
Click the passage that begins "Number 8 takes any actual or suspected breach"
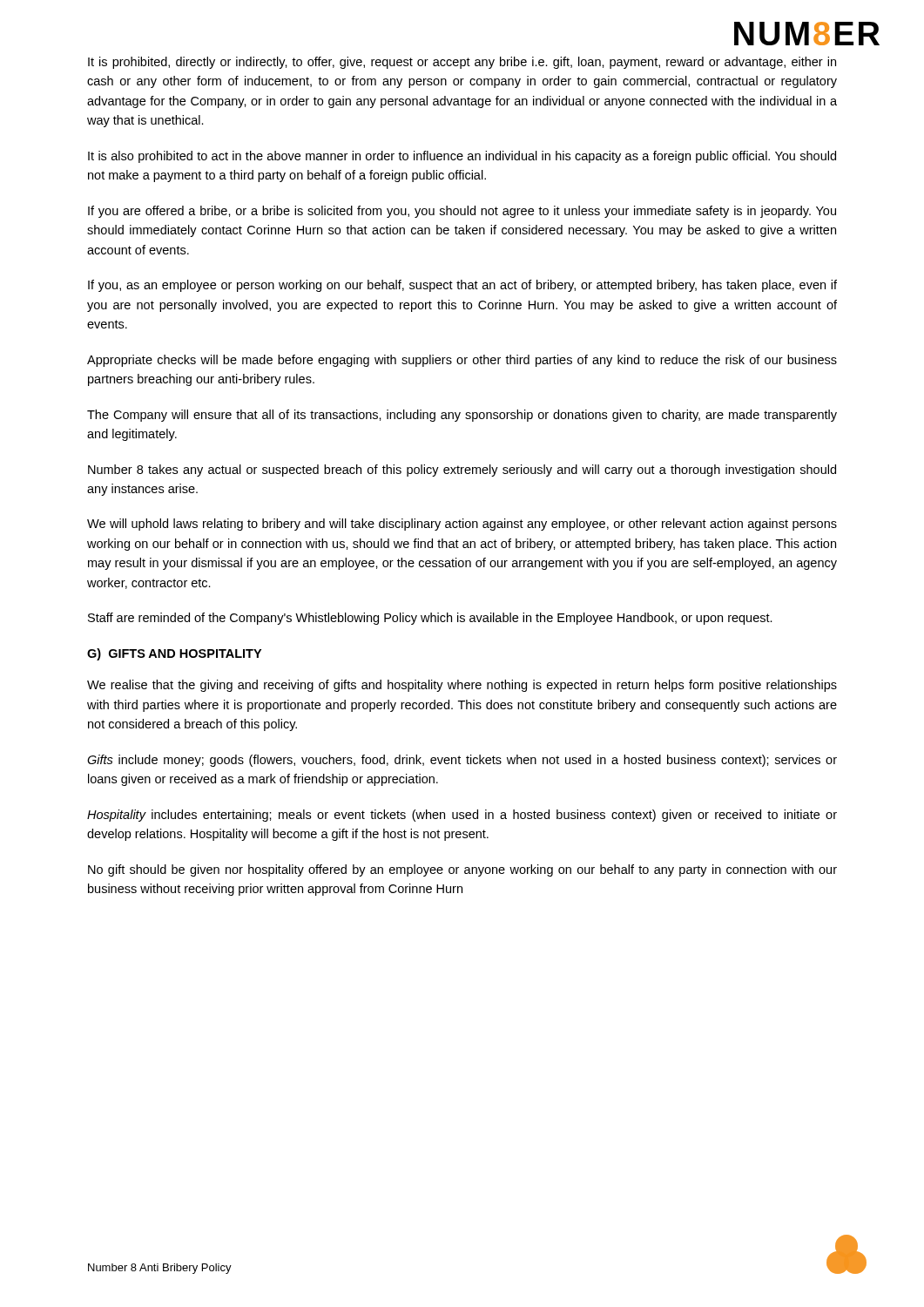pos(462,479)
